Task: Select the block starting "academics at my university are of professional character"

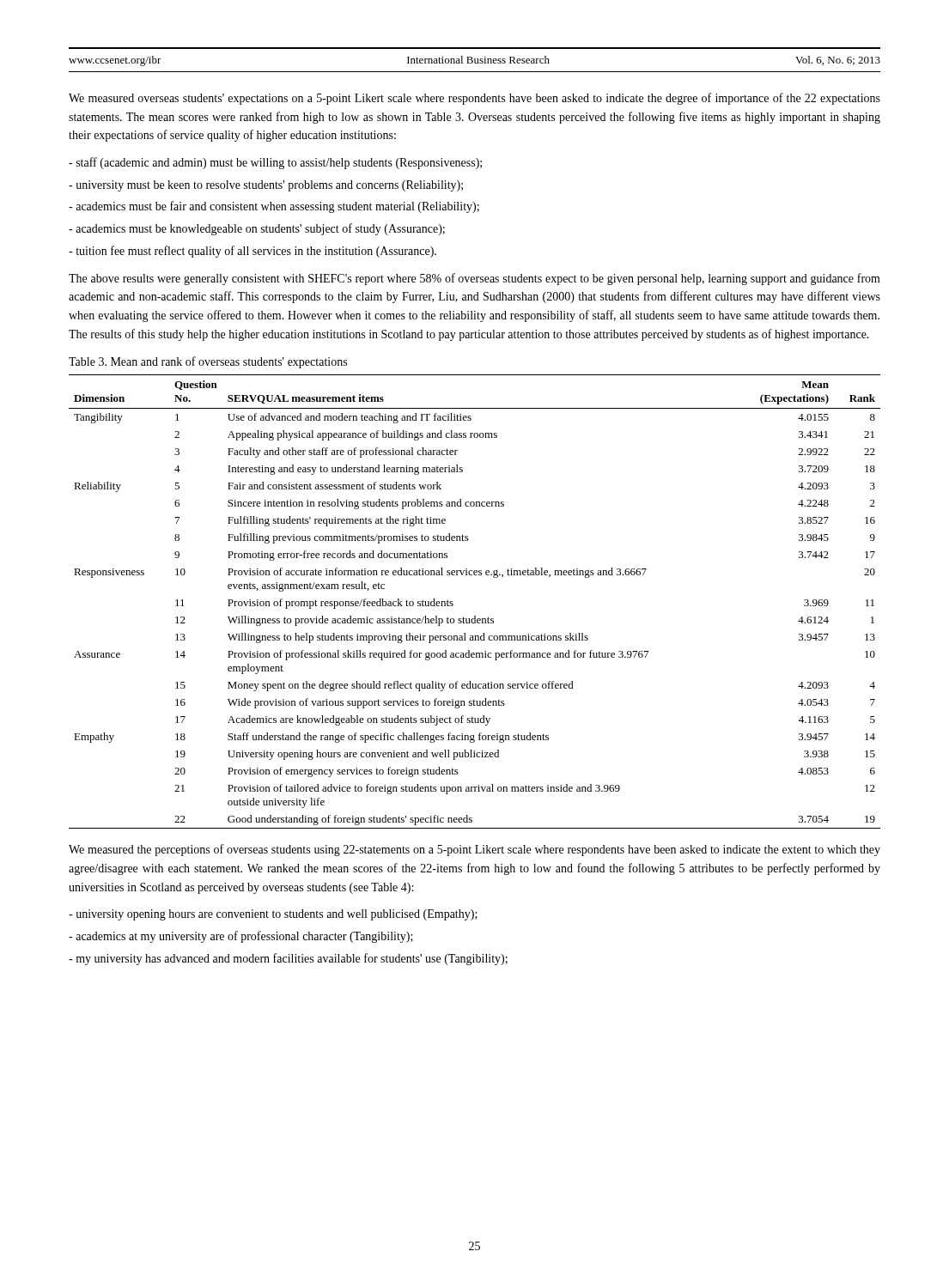Action: click(241, 936)
